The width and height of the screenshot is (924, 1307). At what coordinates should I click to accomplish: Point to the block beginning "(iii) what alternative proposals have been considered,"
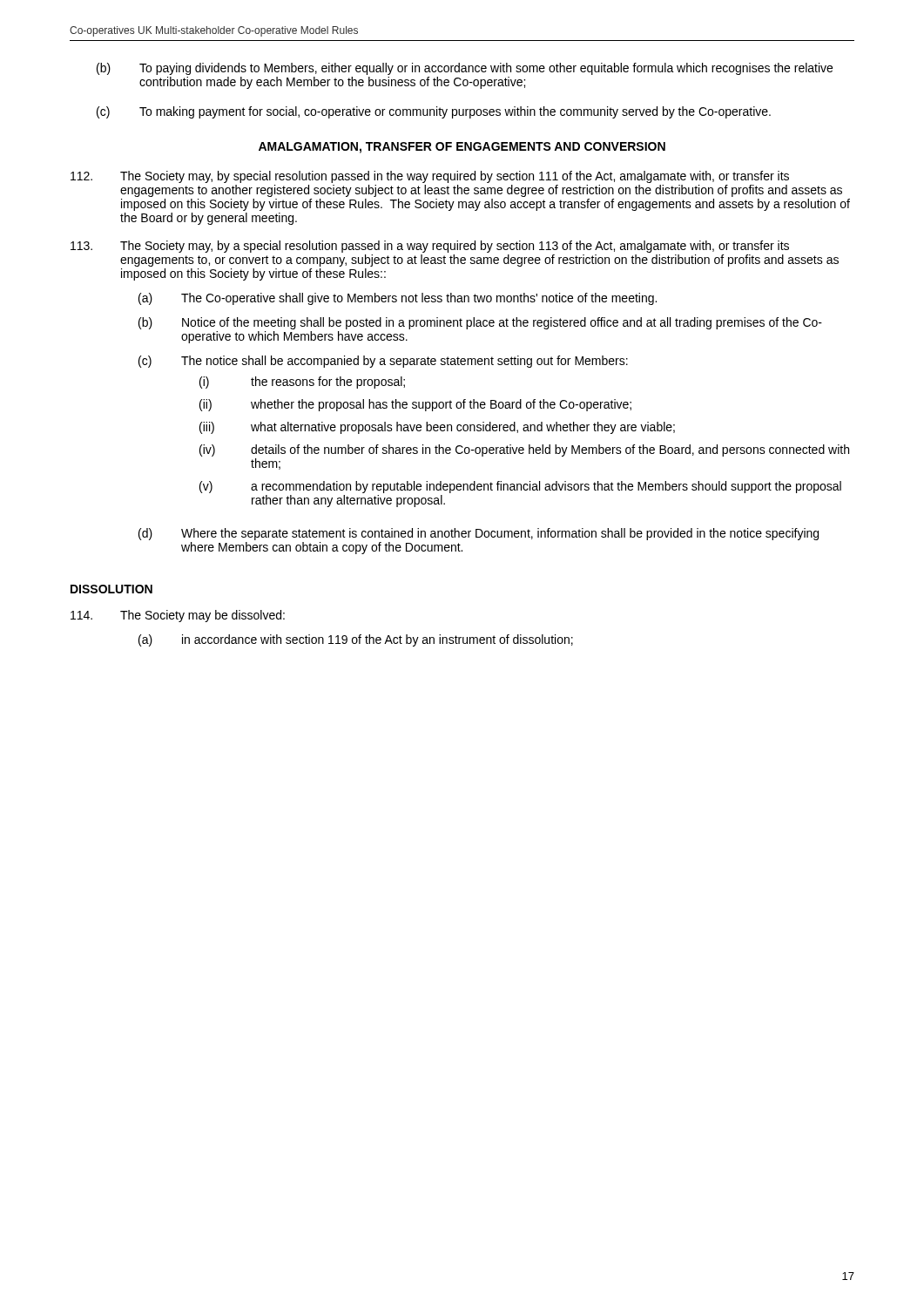(x=518, y=427)
